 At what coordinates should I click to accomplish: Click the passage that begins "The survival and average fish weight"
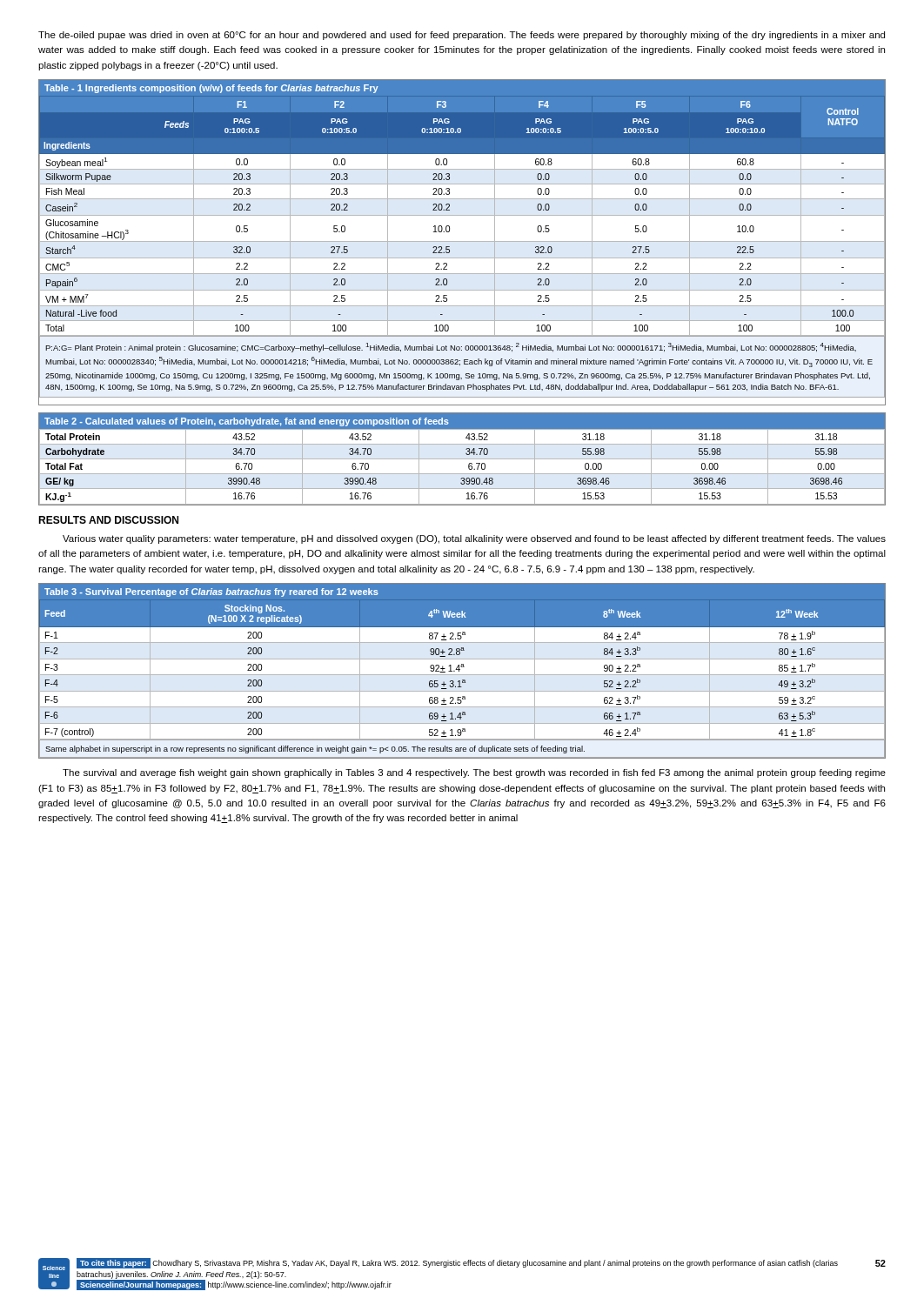coord(462,795)
